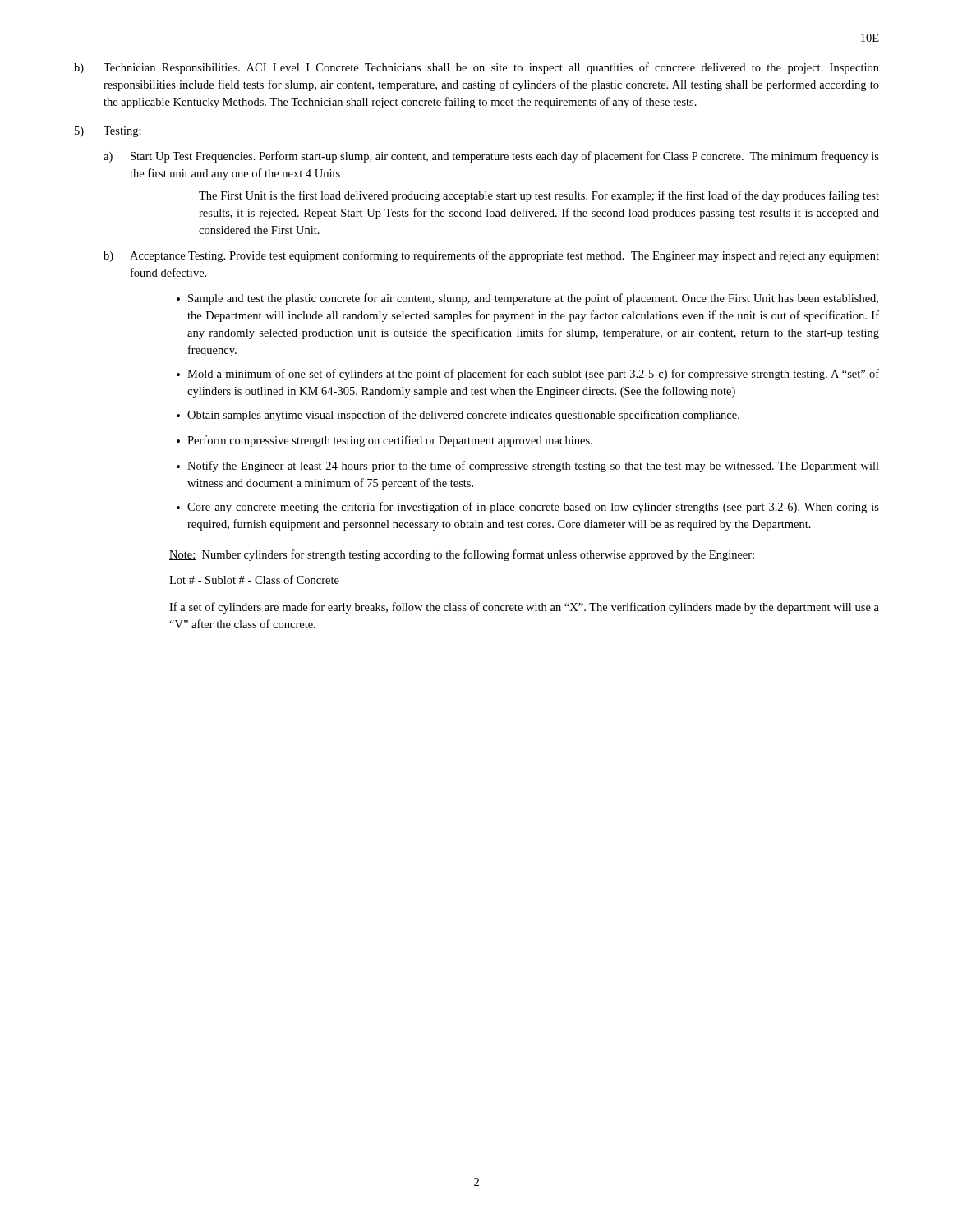Find the passage starting "• Mold a minimum of"
This screenshot has width=953, height=1232.
click(x=524, y=383)
